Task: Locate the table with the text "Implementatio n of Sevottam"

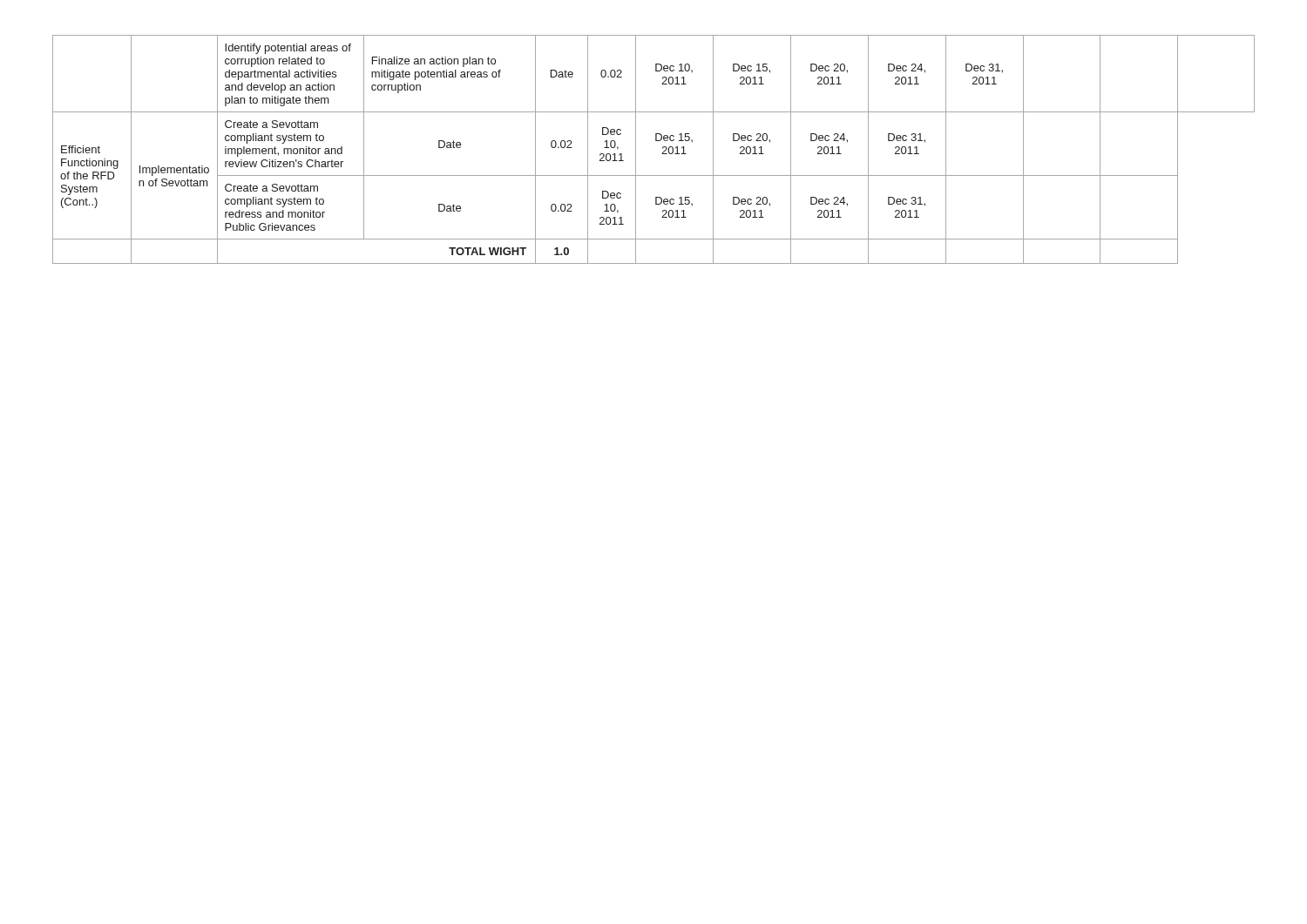Action: [654, 149]
